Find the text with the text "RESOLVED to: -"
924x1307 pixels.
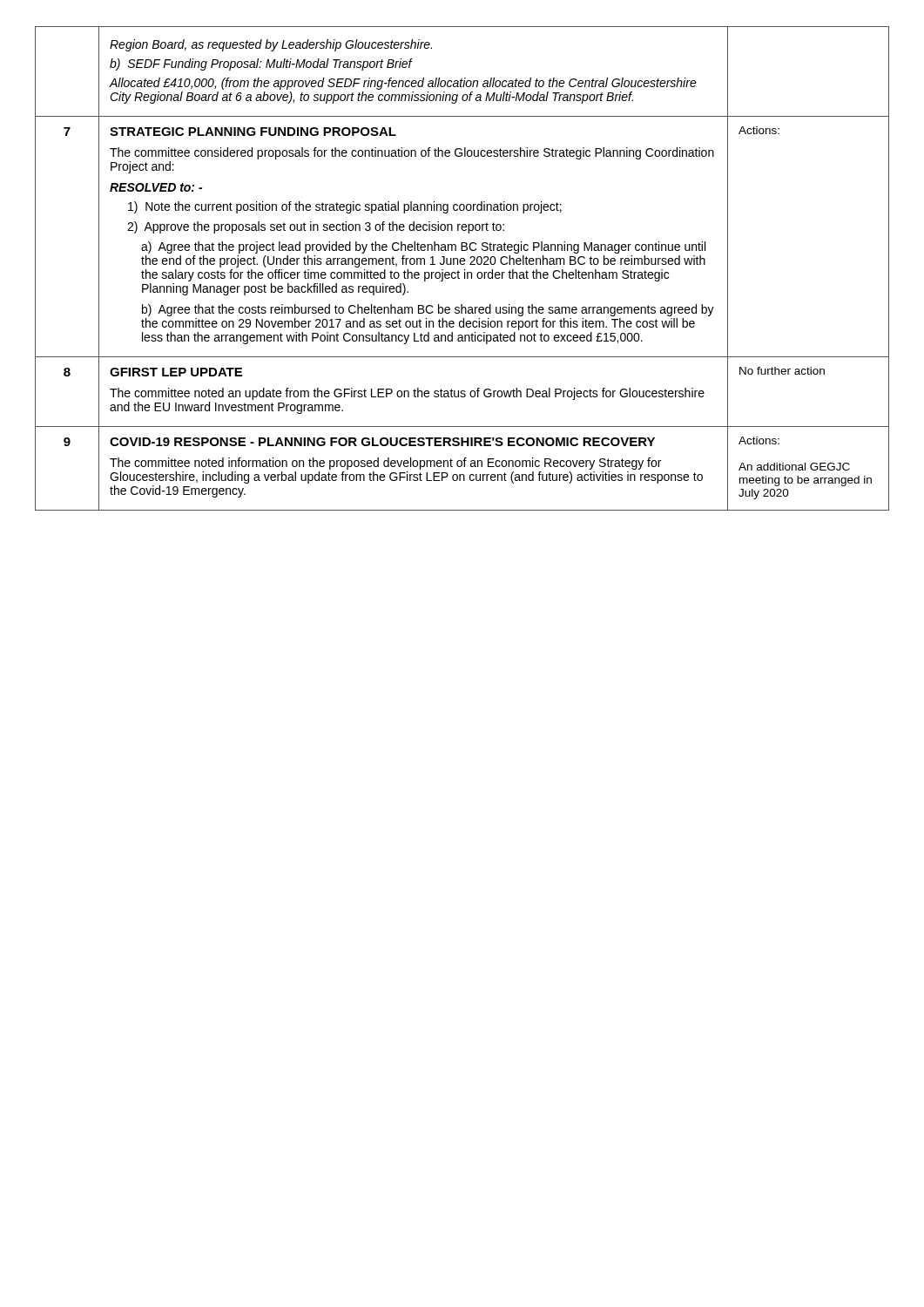[x=156, y=187]
